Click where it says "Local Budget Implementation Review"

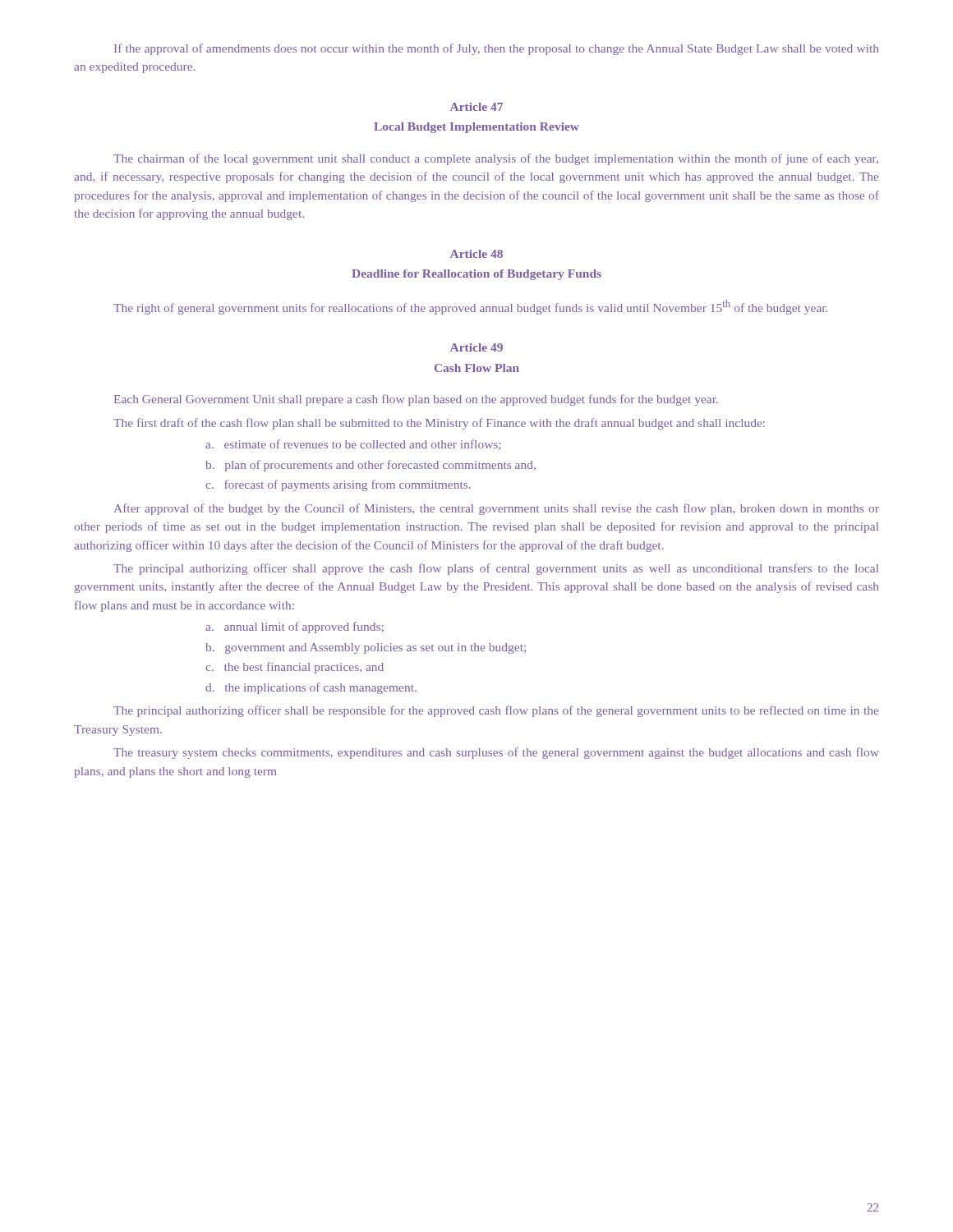[x=476, y=126]
